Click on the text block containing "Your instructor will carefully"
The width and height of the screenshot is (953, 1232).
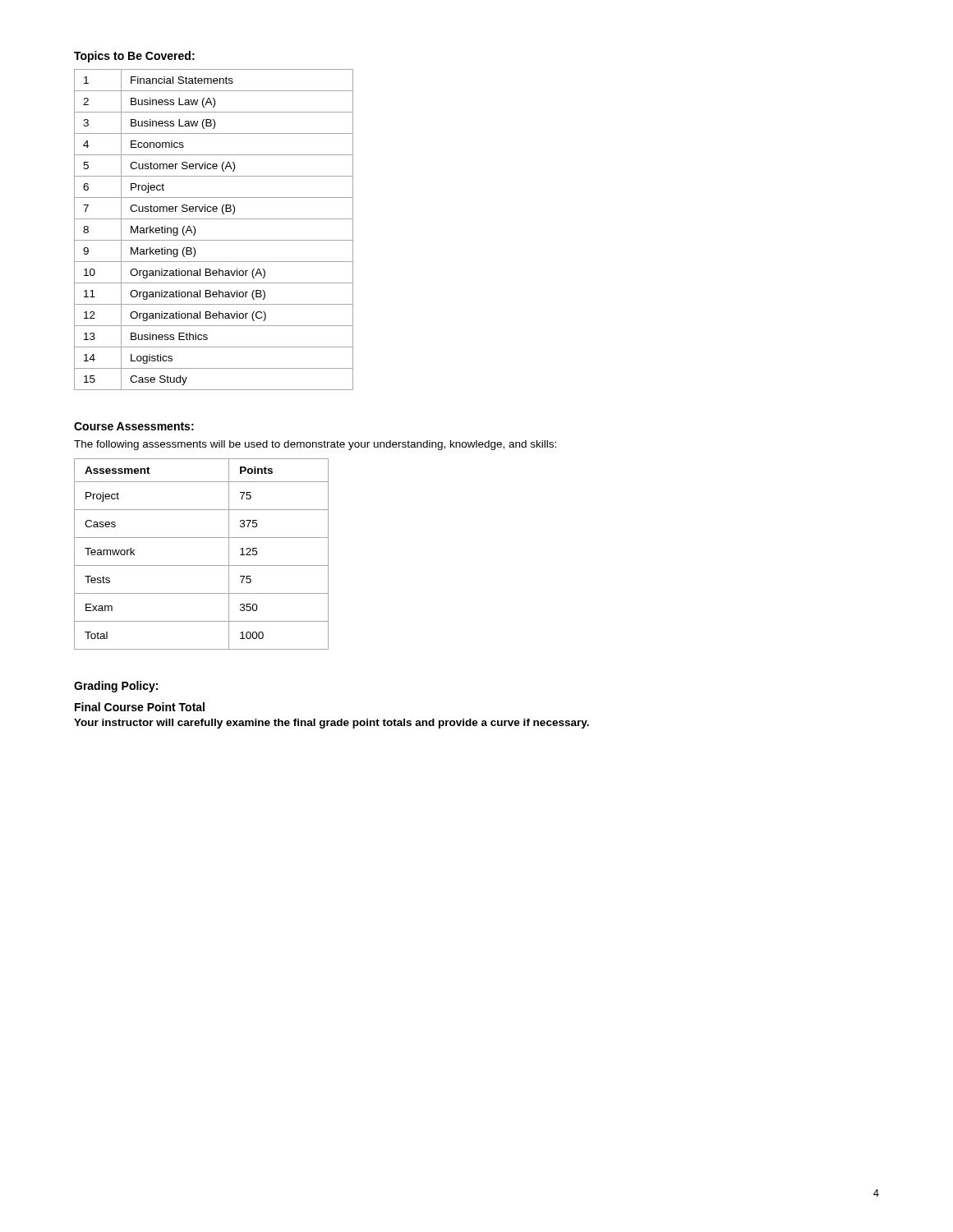tap(332, 722)
